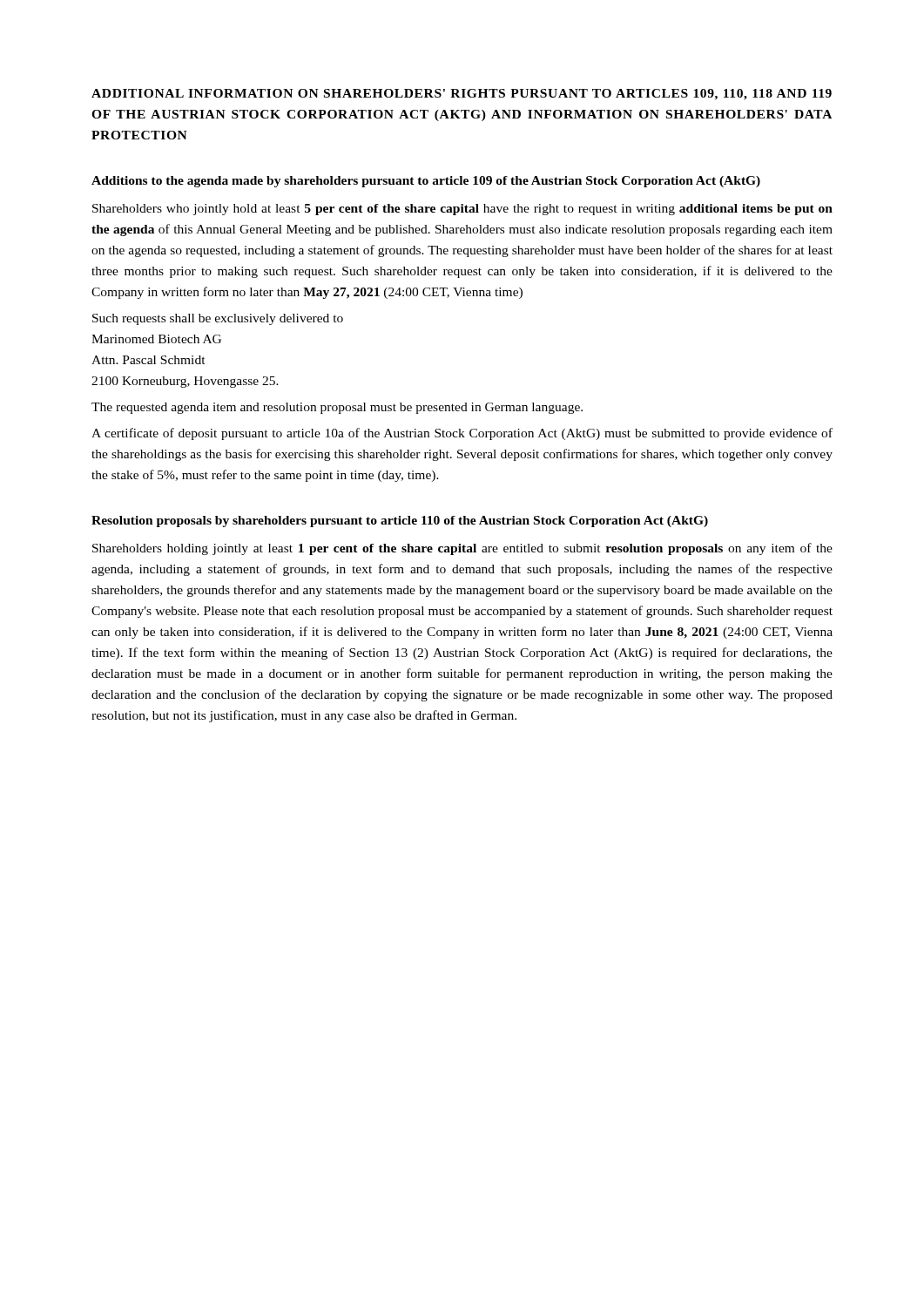Point to the region starting "Shareholders holding jointly"
The height and width of the screenshot is (1307, 924).
462,632
